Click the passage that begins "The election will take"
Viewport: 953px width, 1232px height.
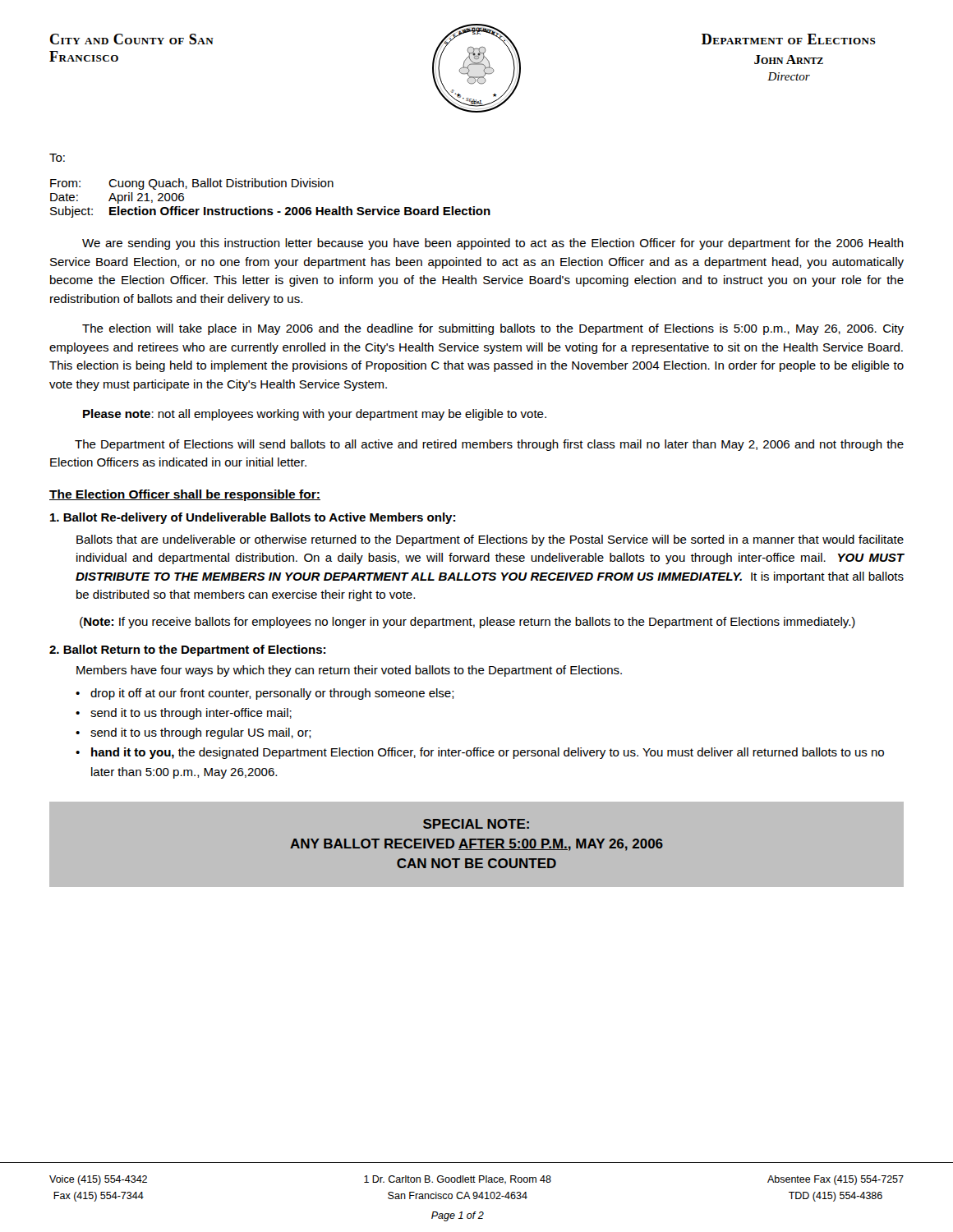tap(476, 356)
